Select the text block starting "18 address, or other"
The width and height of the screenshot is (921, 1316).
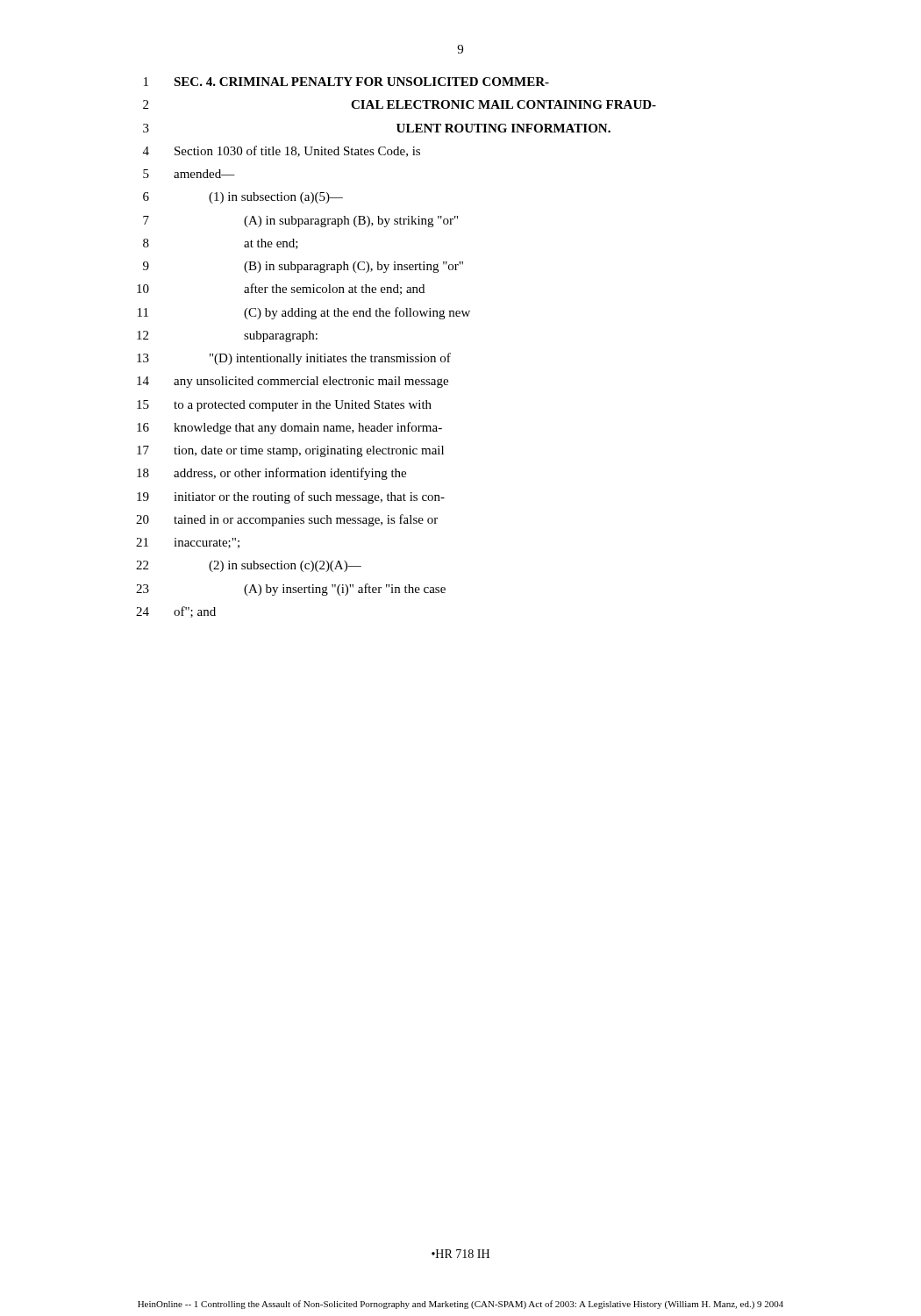(x=271, y=474)
